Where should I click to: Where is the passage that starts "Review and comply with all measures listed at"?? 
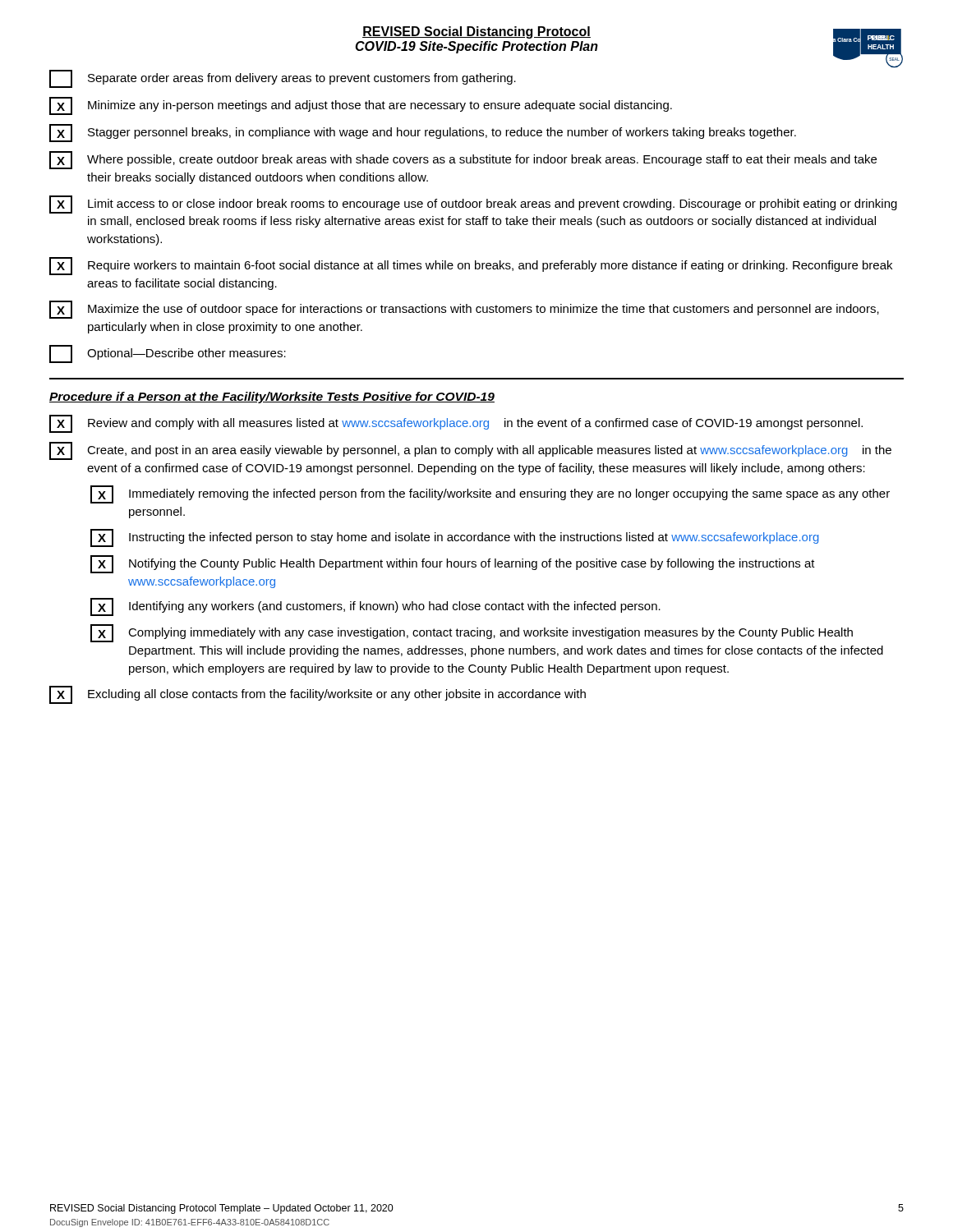coord(476,423)
